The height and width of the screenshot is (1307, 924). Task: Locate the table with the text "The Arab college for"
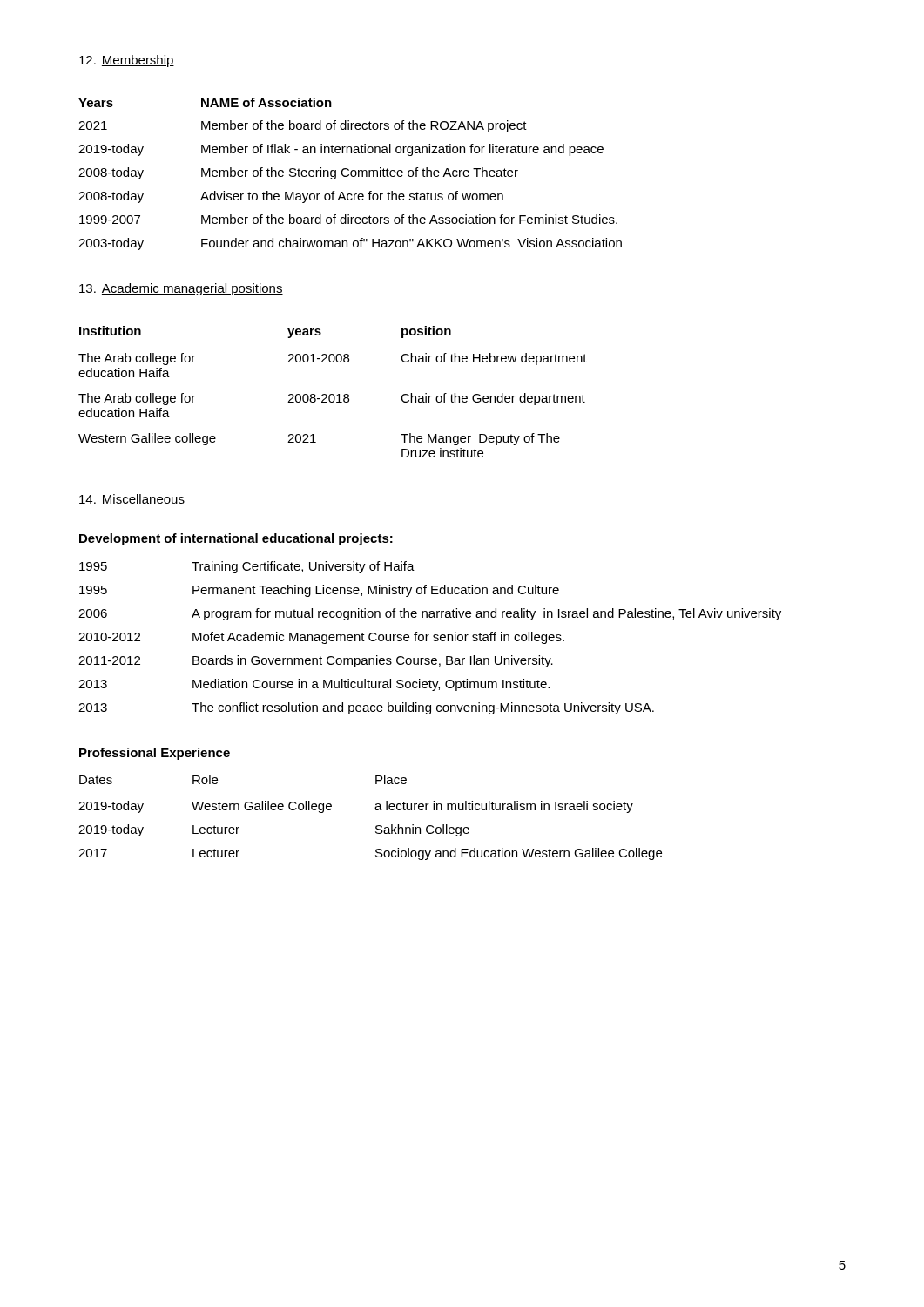[x=462, y=393]
